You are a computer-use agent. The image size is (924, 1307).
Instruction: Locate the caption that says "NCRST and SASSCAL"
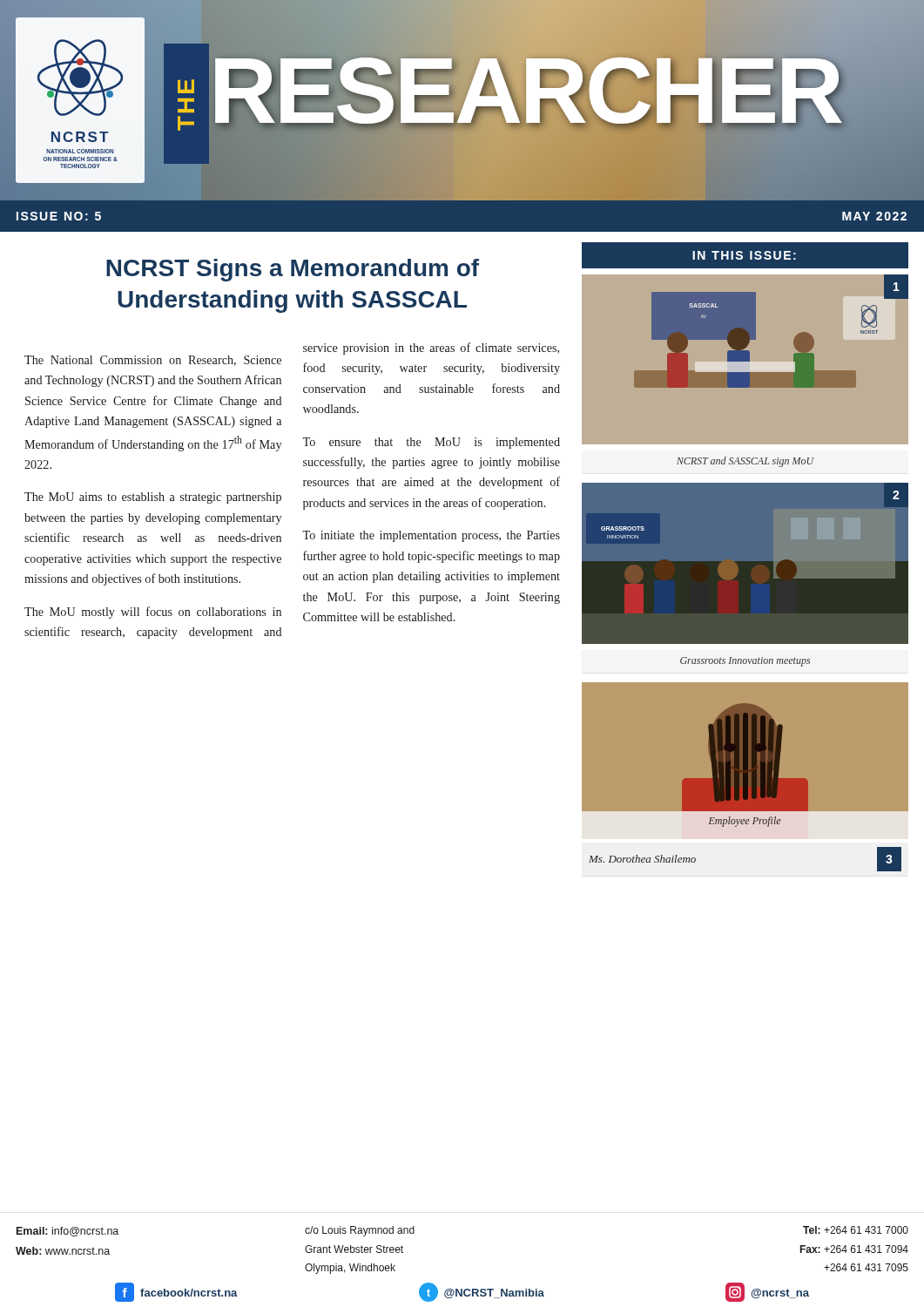[745, 461]
